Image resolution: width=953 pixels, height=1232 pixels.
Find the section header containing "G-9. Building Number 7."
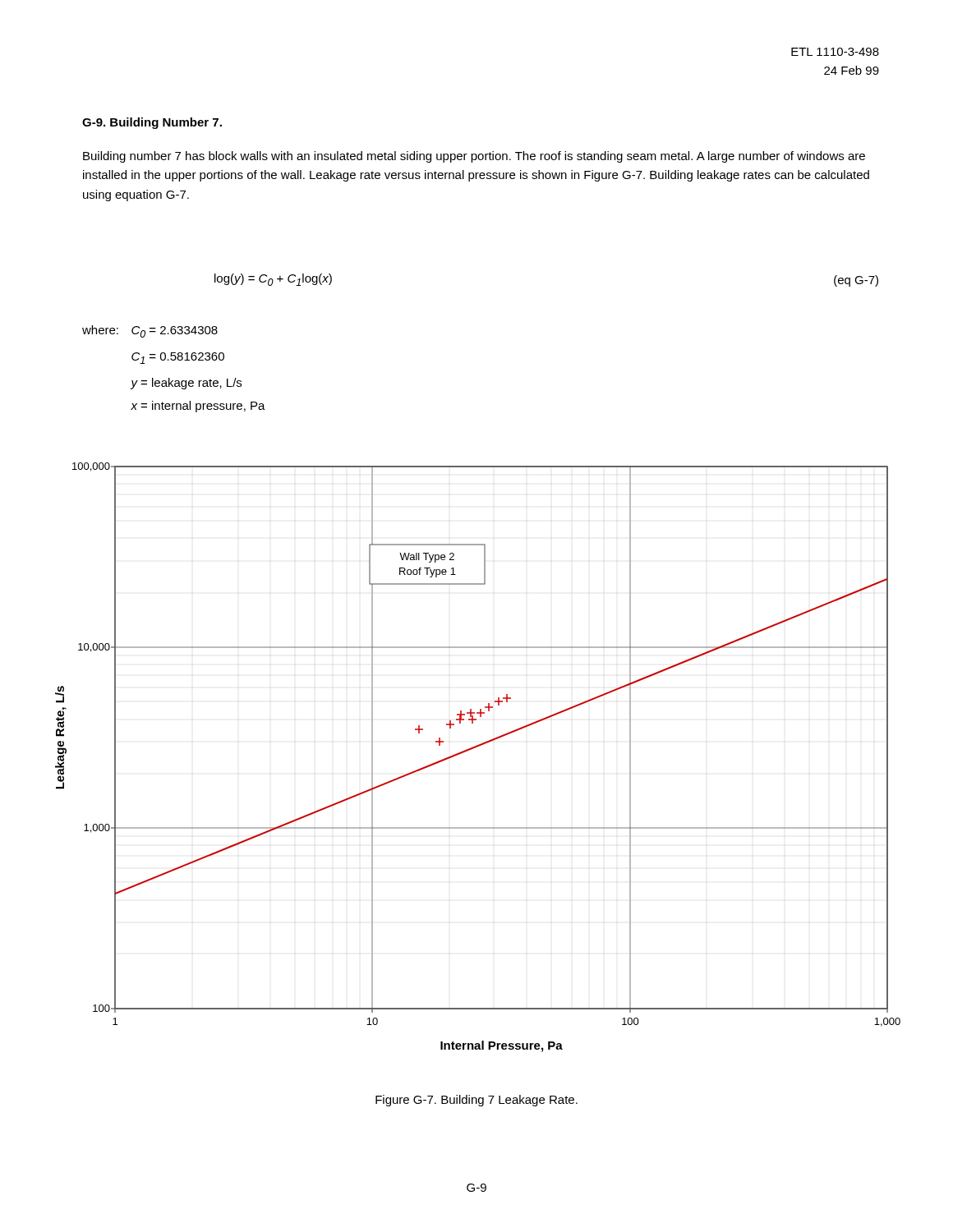(x=152, y=122)
